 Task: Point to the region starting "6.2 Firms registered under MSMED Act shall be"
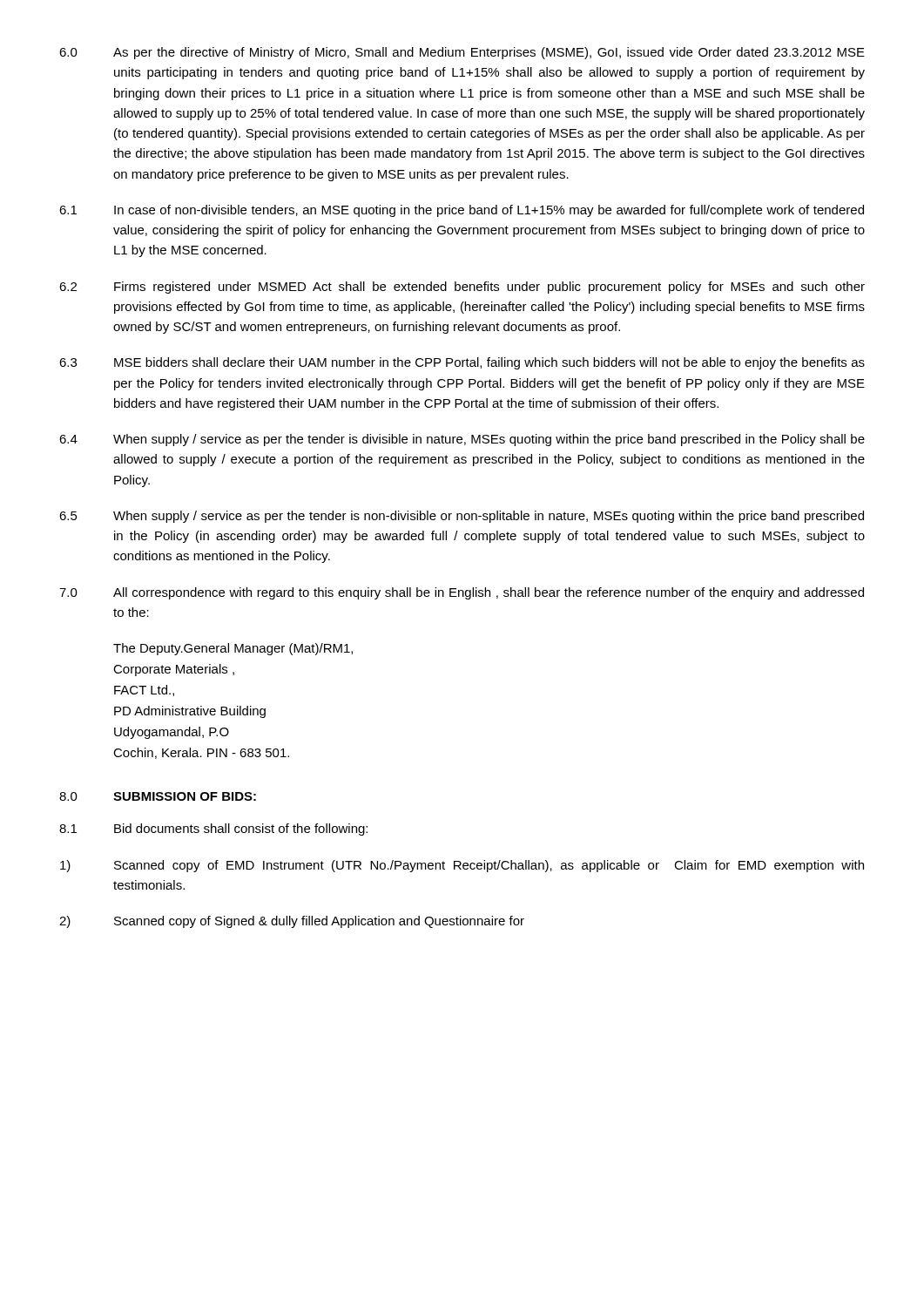pyautogui.click(x=462, y=306)
